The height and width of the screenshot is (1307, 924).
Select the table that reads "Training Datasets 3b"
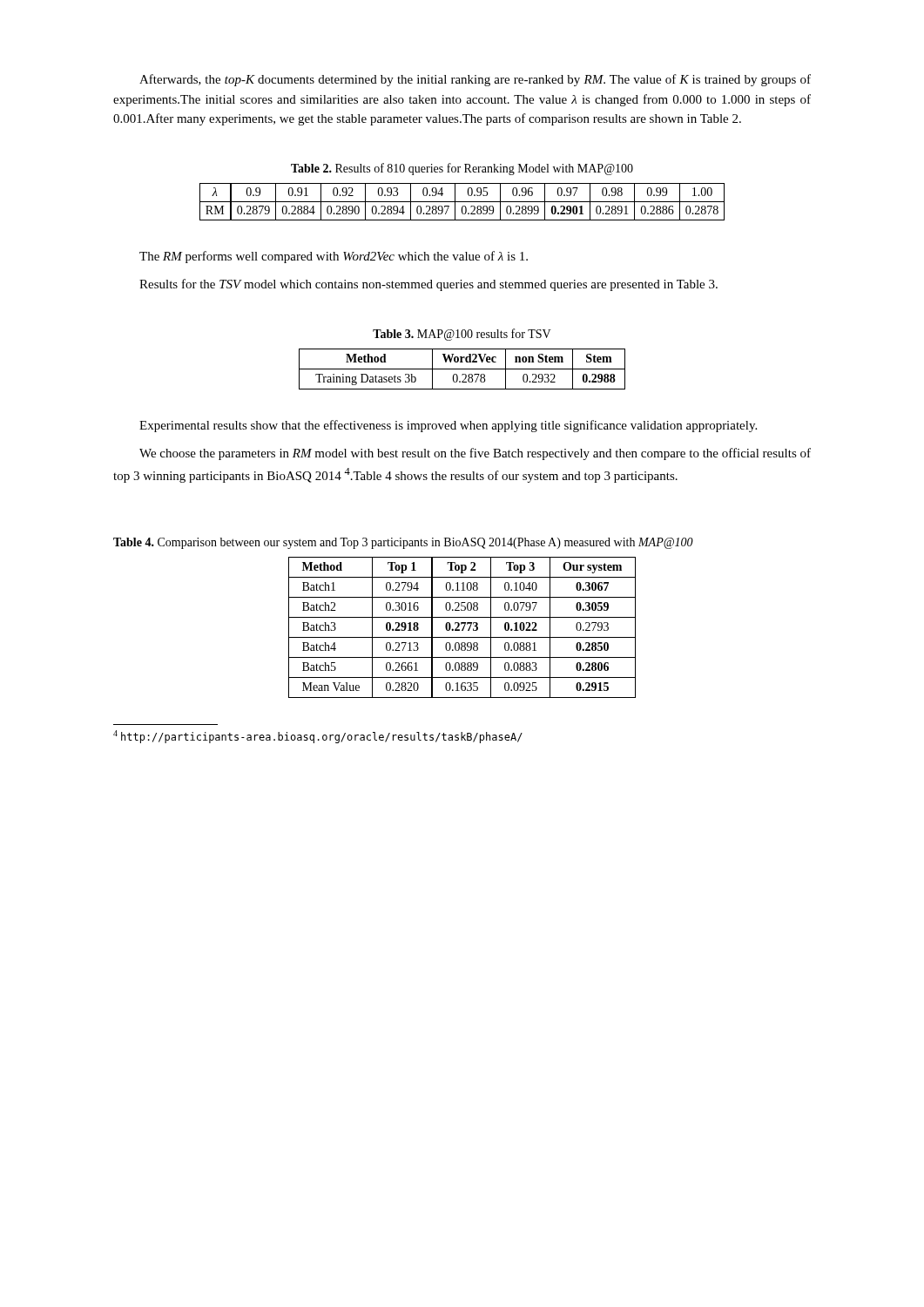[462, 369]
